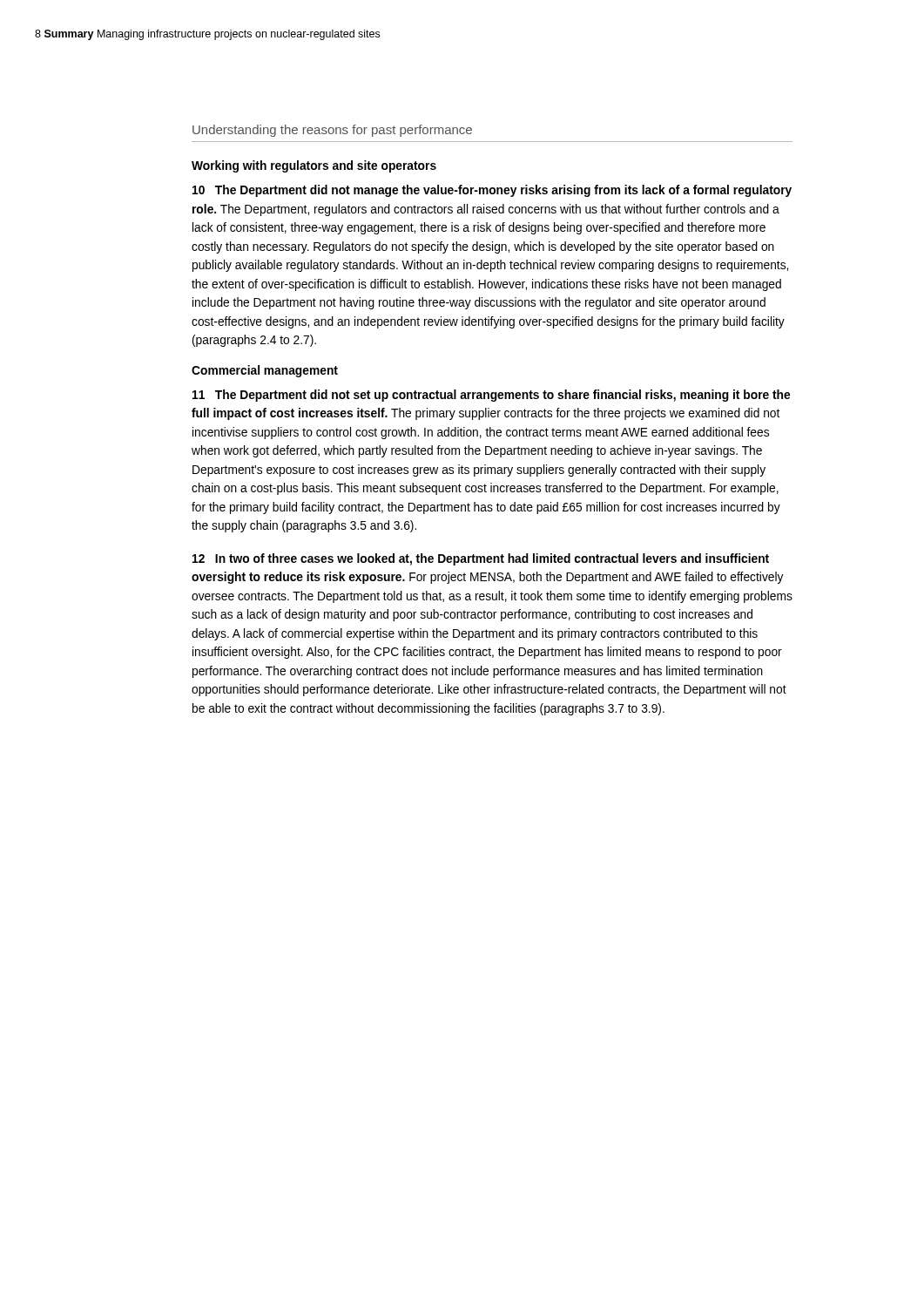
Task: Select the text block starting "Working with regulators and site operators"
Action: click(x=314, y=166)
